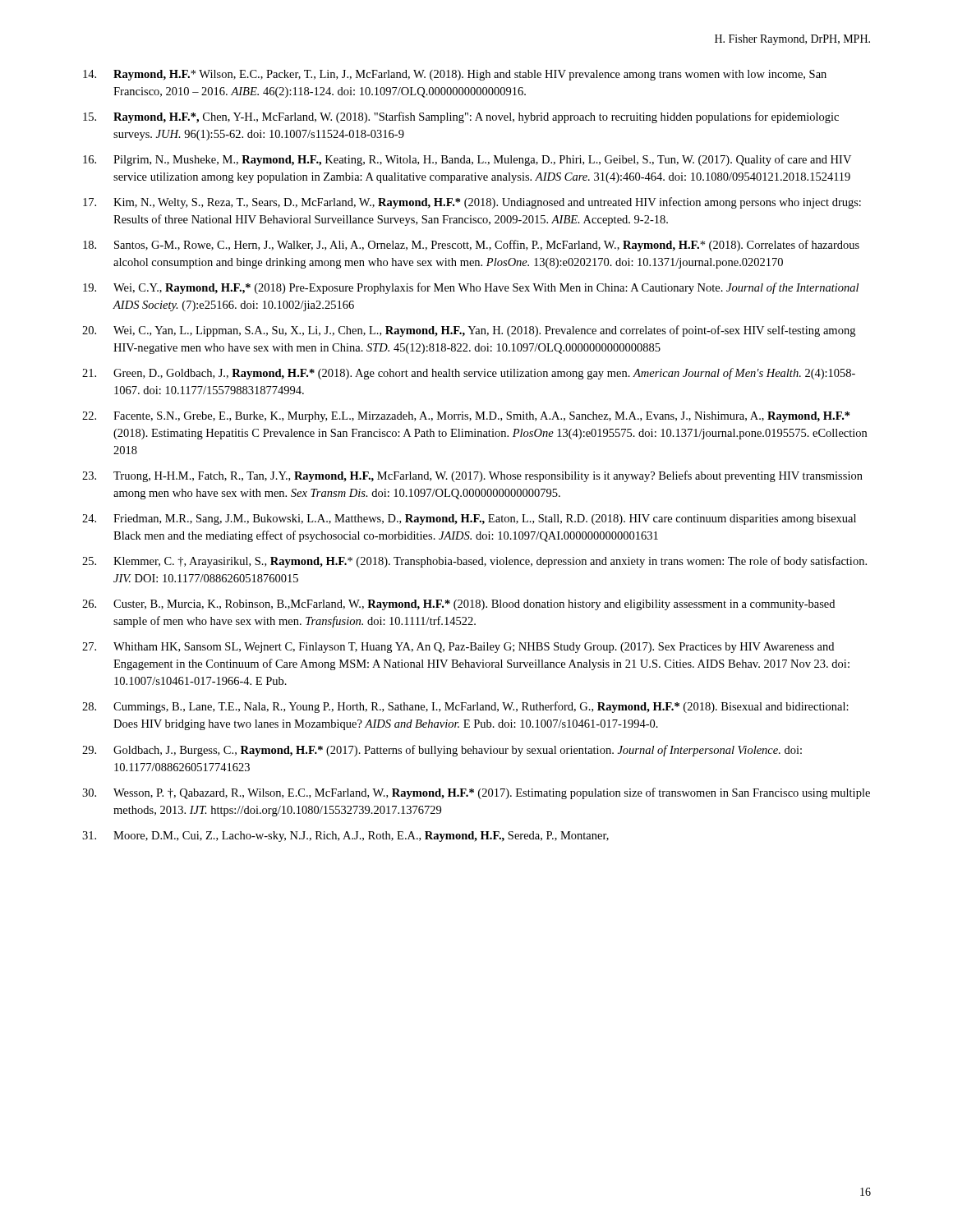Image resolution: width=953 pixels, height=1232 pixels.
Task: Where is the passage that starts "26. Custer, B., Murcia, K., Robinson,"?
Action: pyautogui.click(x=476, y=613)
